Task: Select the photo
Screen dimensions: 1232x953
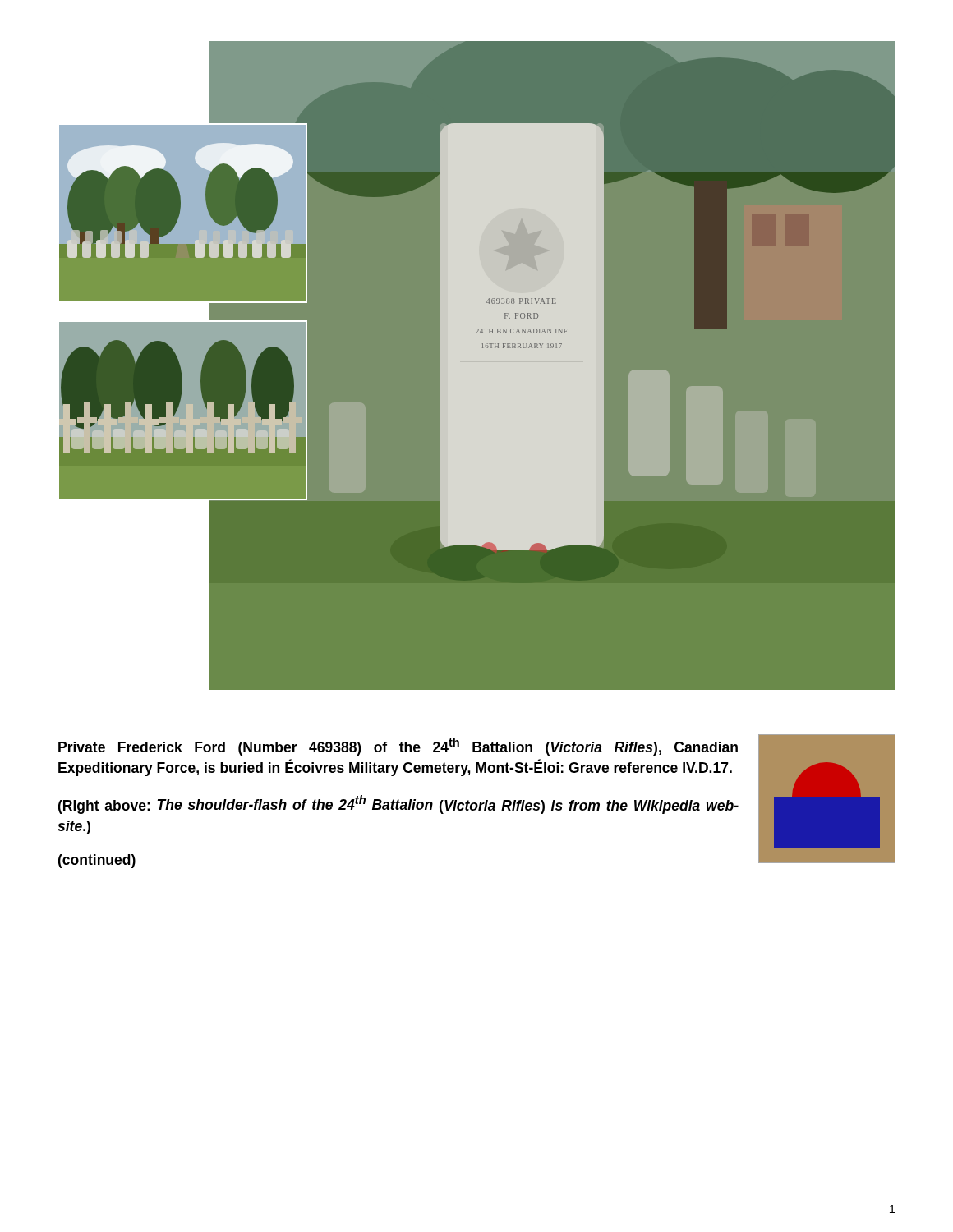Action: click(476, 378)
